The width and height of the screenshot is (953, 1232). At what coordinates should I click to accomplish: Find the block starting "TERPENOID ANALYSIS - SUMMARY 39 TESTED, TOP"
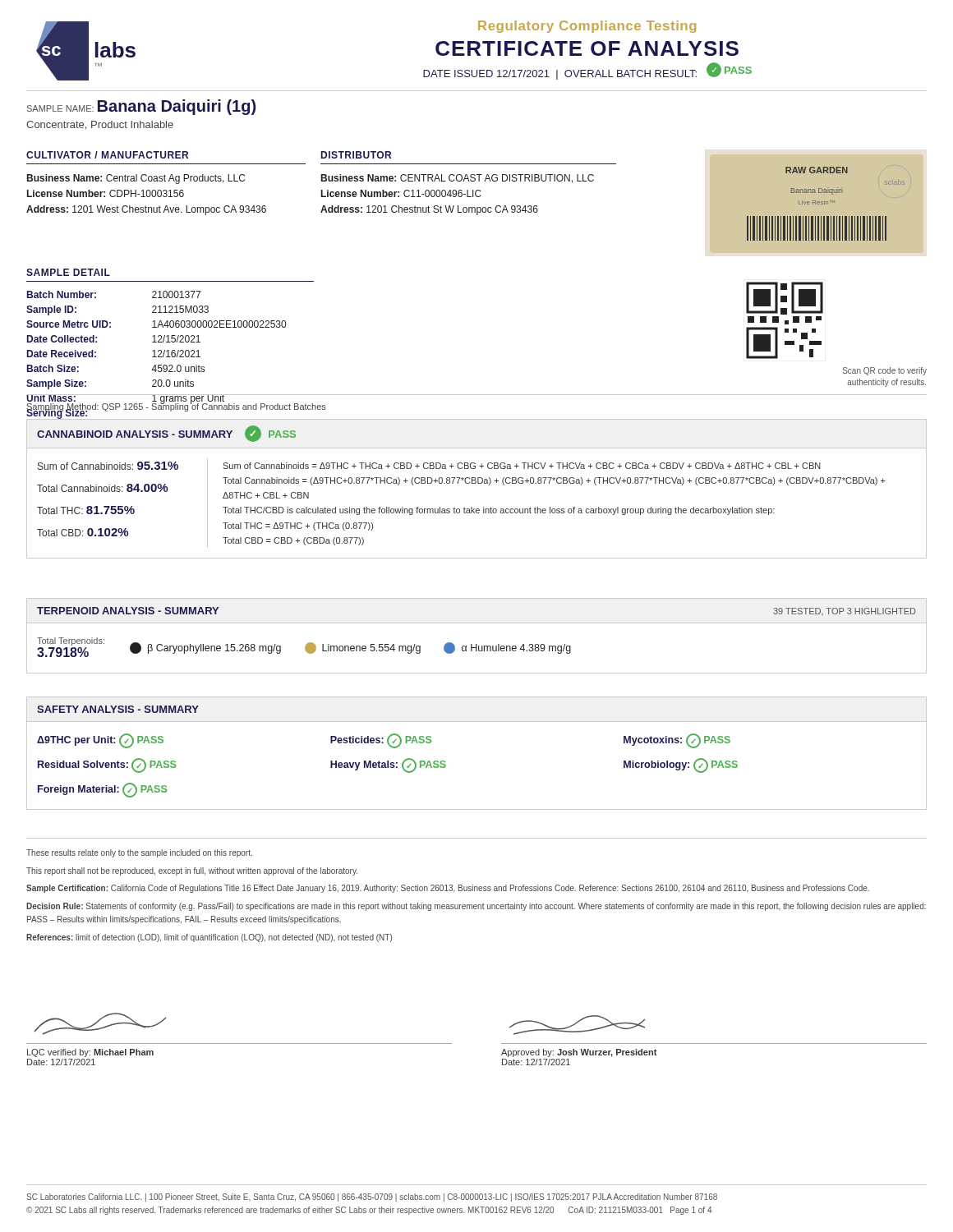(133, 610)
